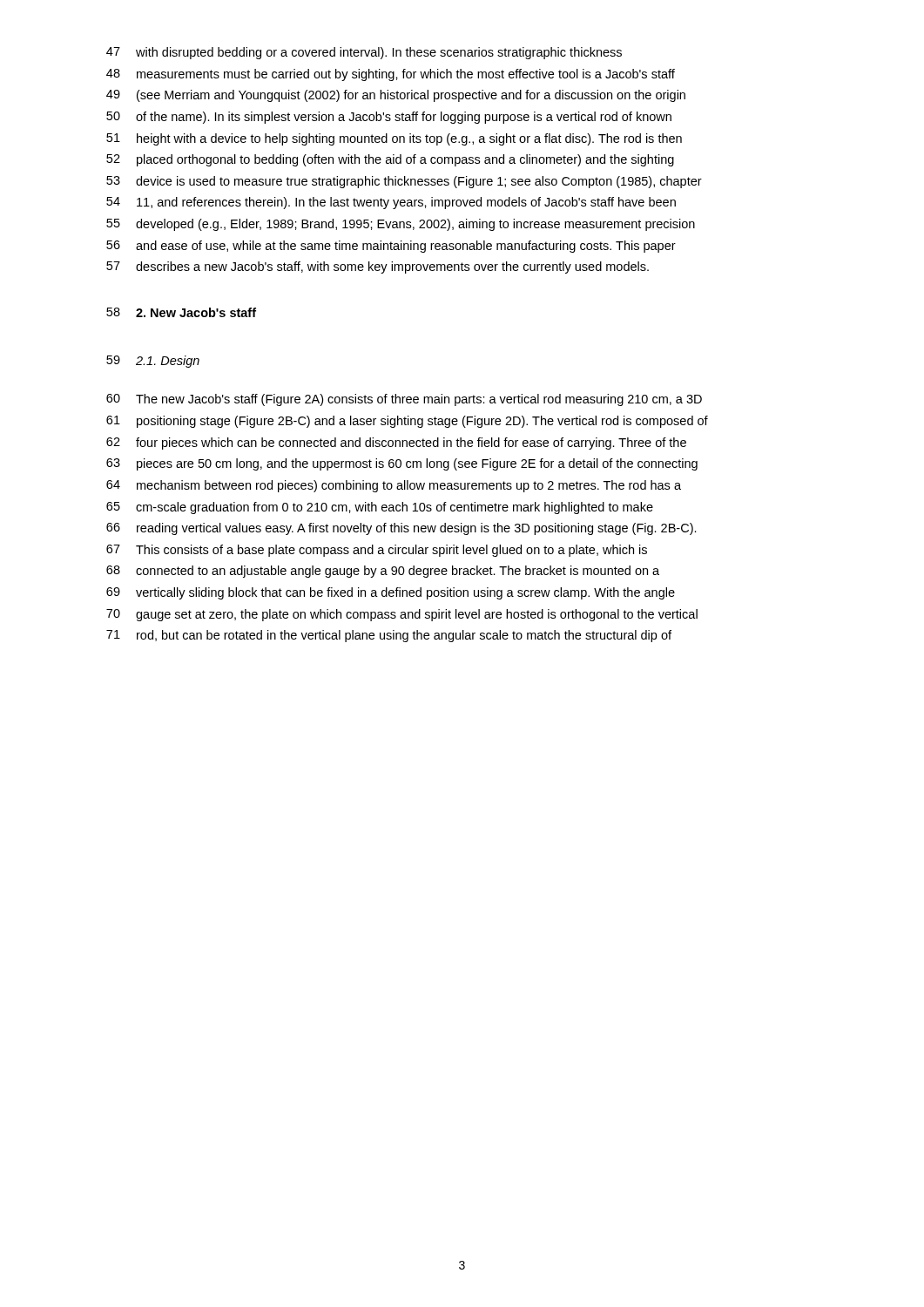
Task: Find the block starting "49 (see Merriam and"
Action: [462, 96]
